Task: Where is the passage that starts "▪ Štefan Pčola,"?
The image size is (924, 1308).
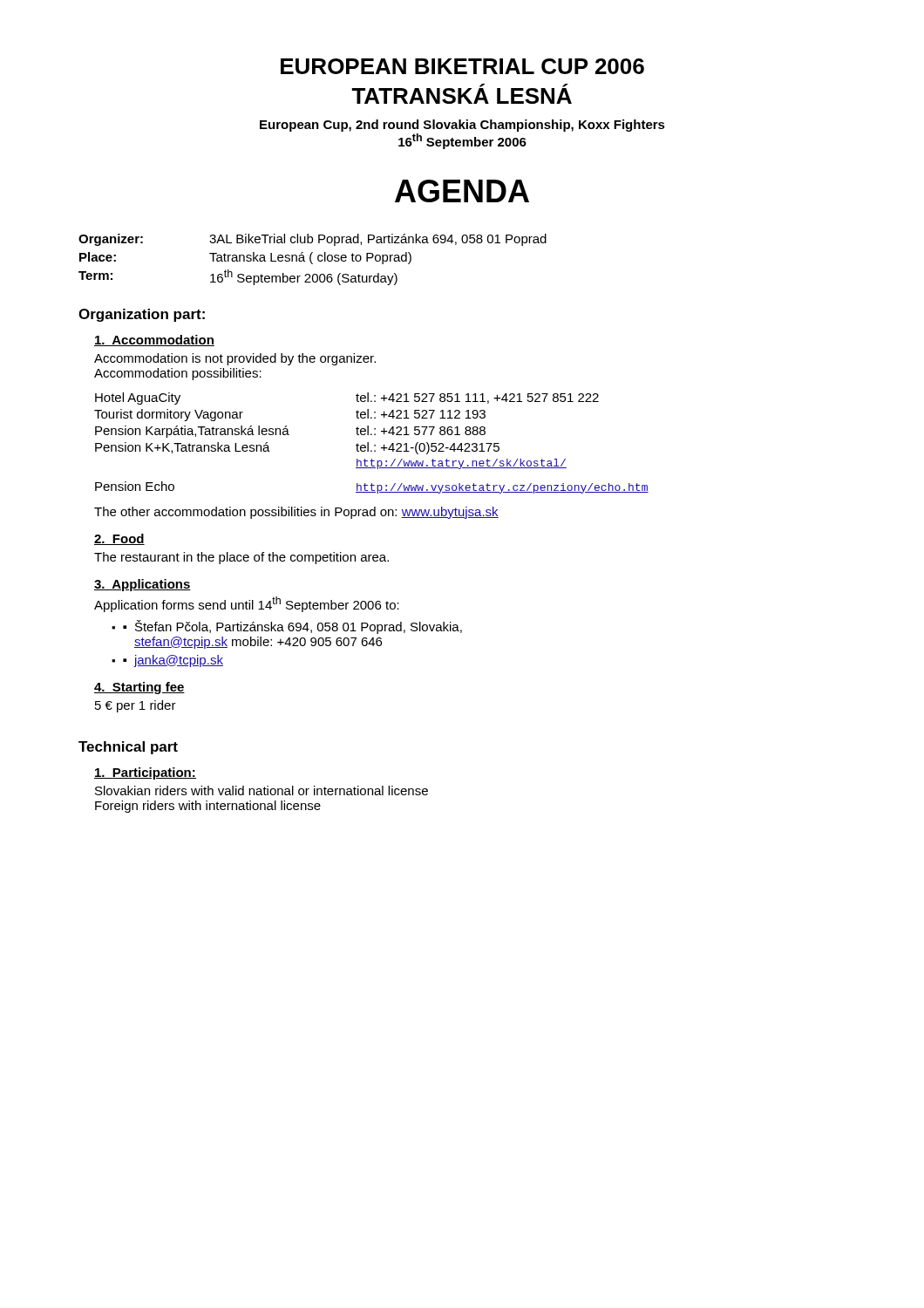Action: (293, 634)
